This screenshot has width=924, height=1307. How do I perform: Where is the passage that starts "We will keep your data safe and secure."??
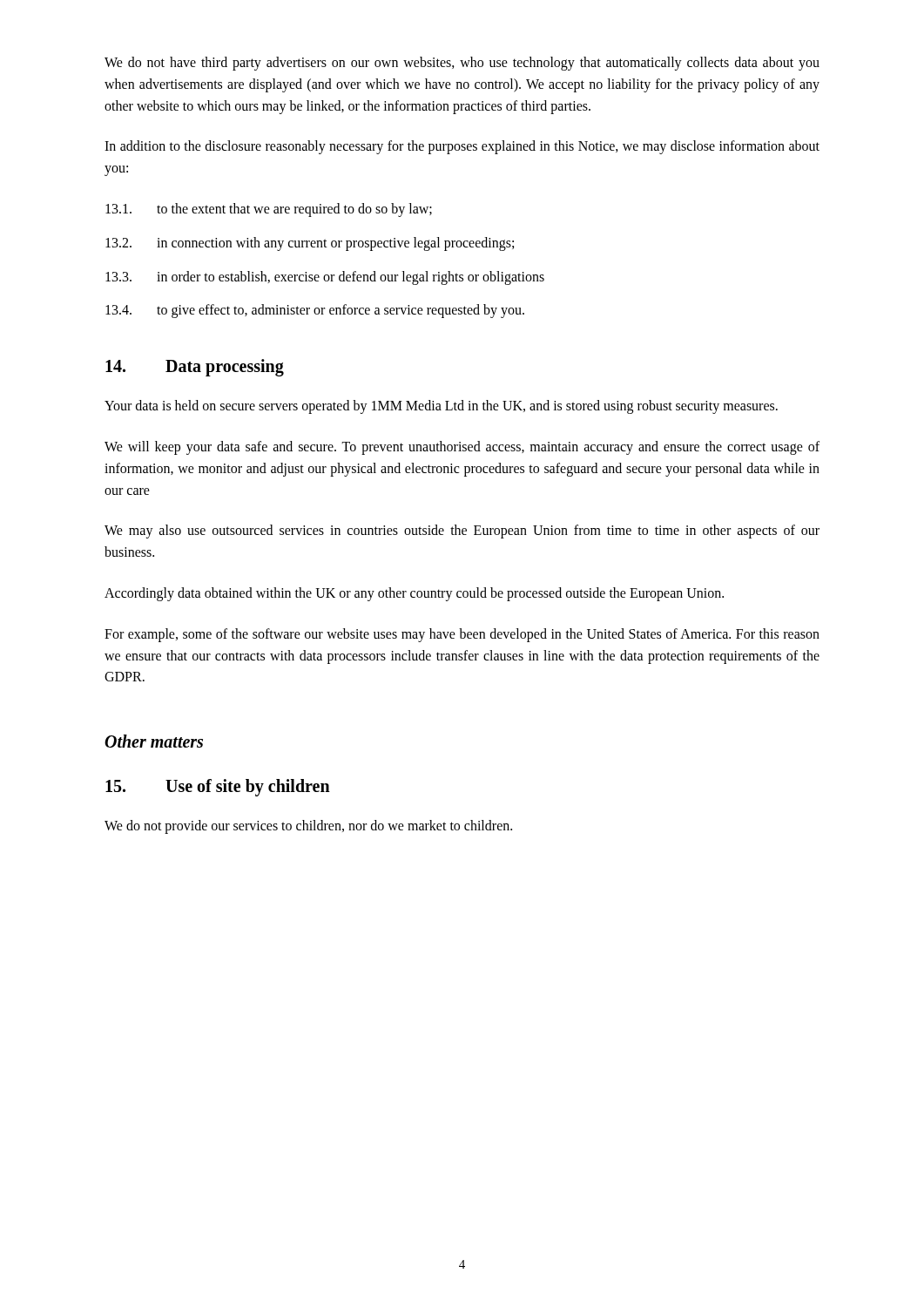(x=462, y=468)
